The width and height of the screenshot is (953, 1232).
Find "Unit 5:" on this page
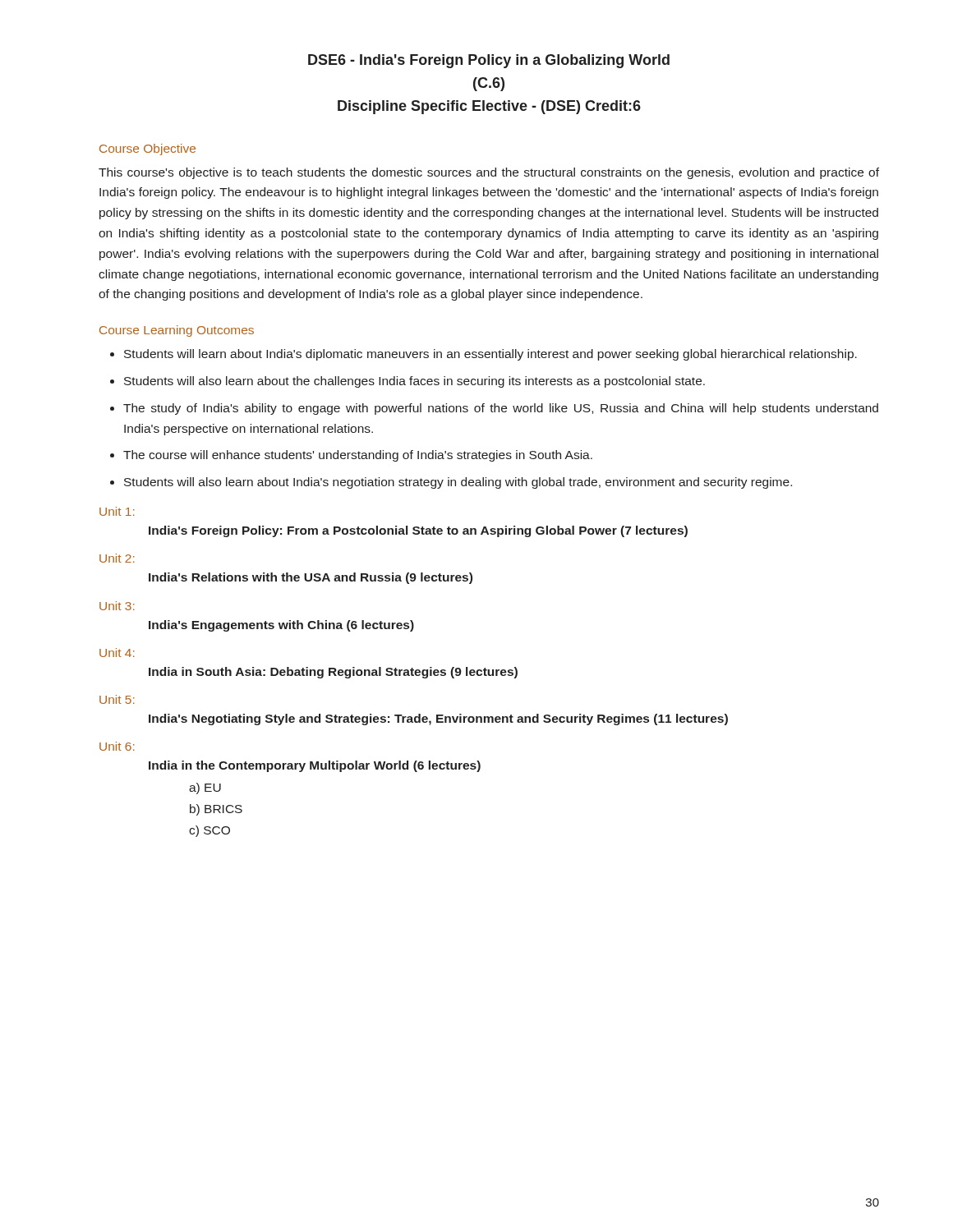[117, 699]
